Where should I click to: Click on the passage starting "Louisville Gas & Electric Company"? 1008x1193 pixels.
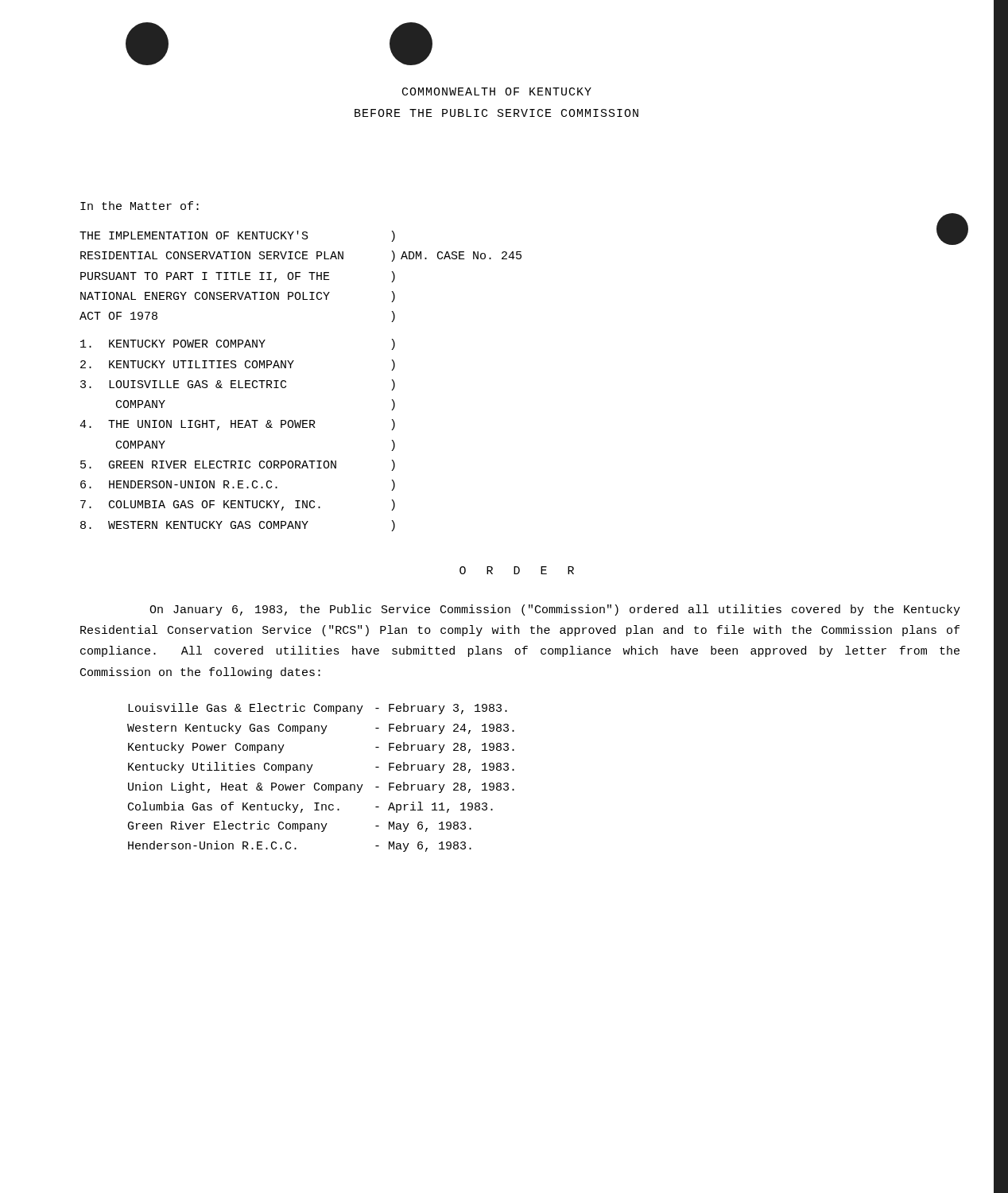[x=318, y=709]
